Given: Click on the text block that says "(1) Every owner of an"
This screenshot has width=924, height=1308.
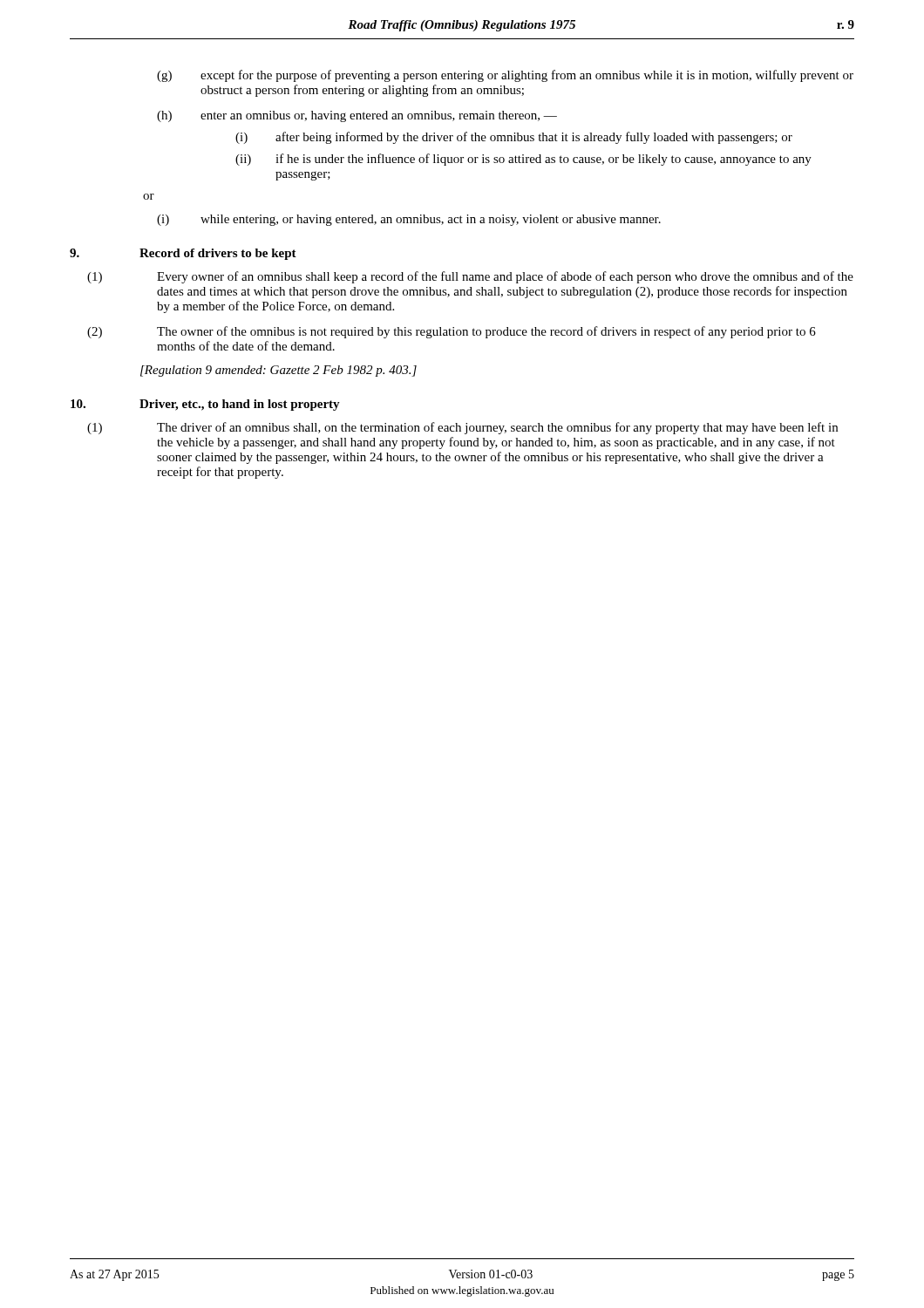Looking at the screenshot, I should (x=462, y=292).
